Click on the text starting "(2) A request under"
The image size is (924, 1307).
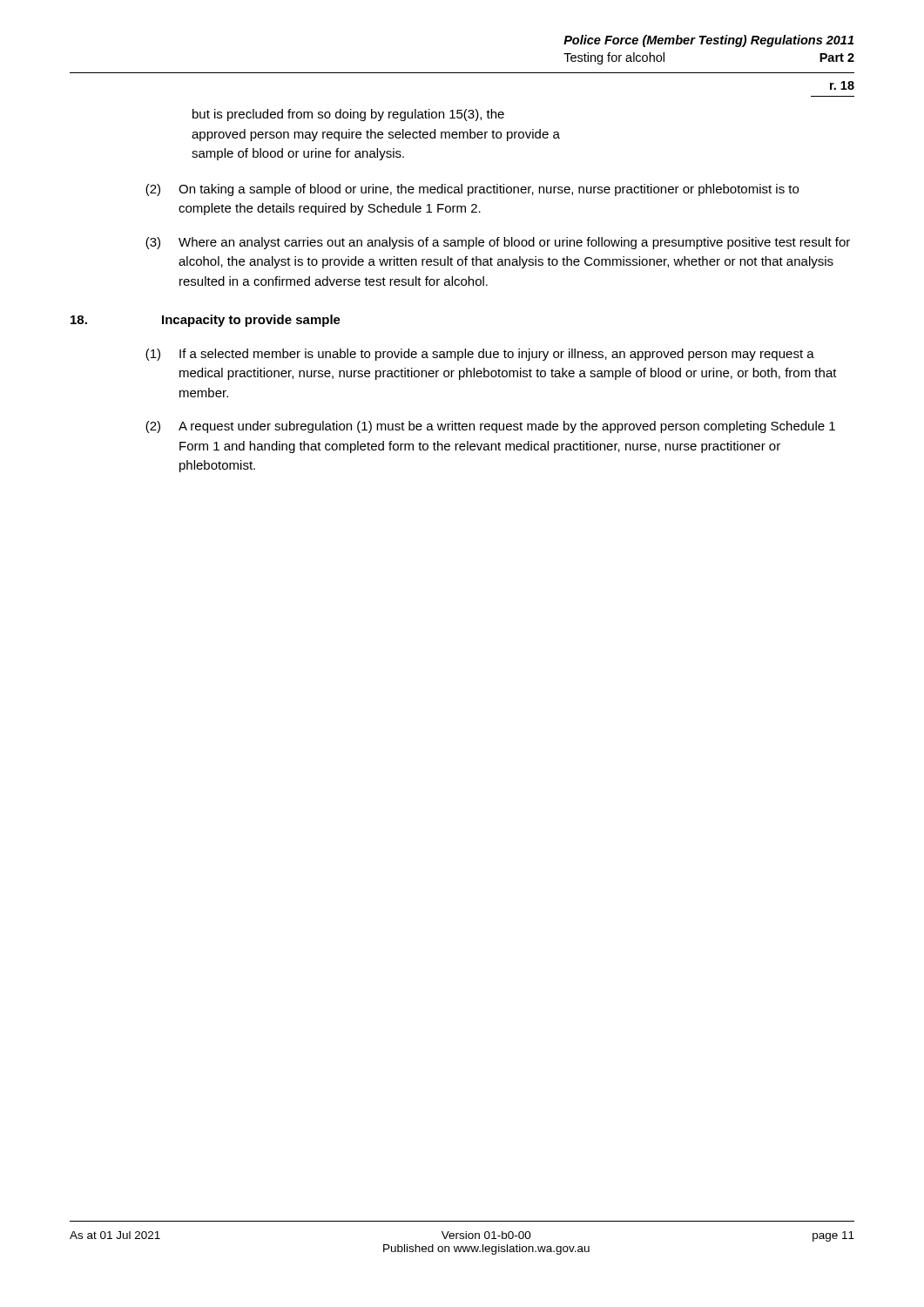(462, 446)
